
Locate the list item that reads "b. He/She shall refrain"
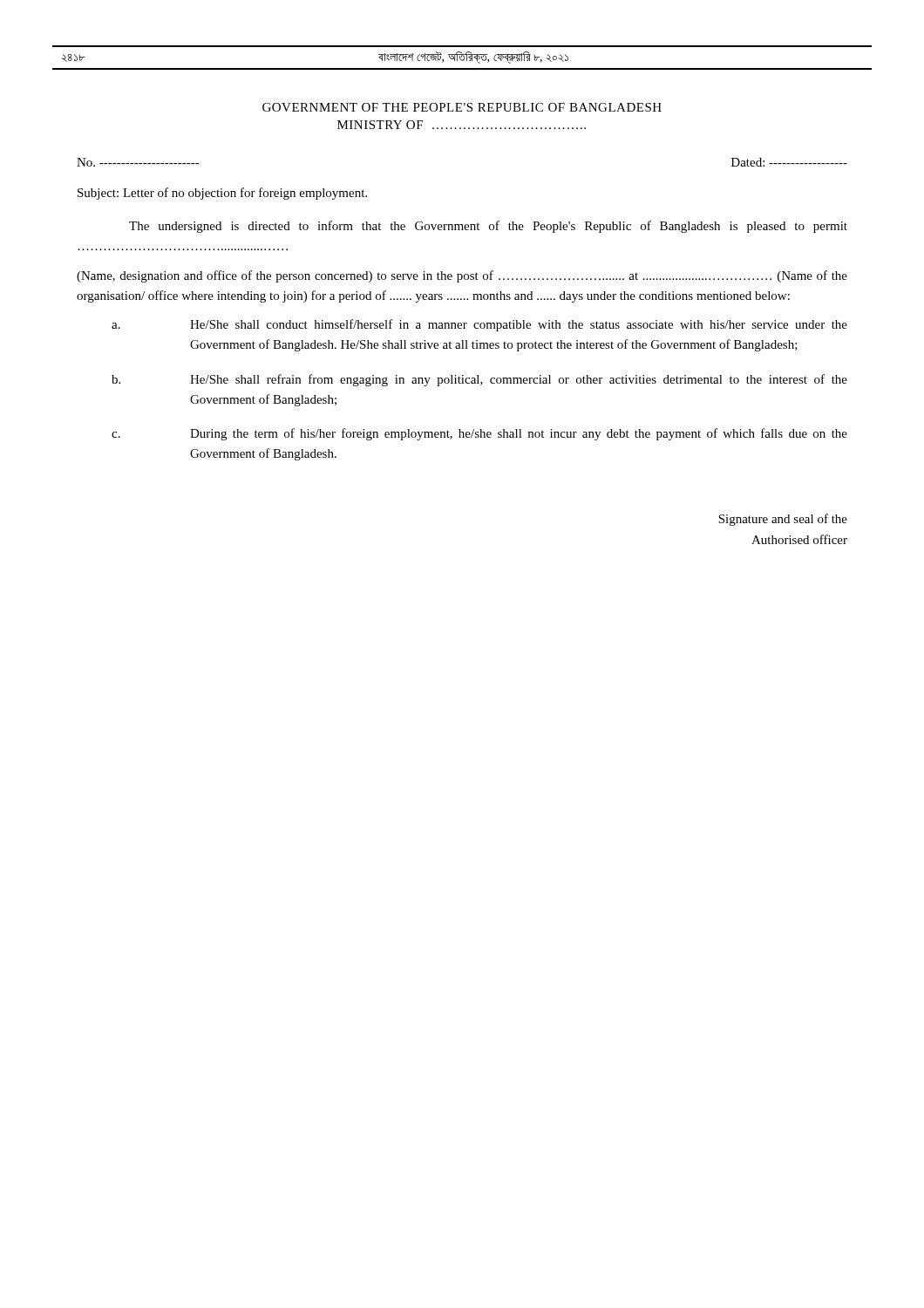coord(462,390)
